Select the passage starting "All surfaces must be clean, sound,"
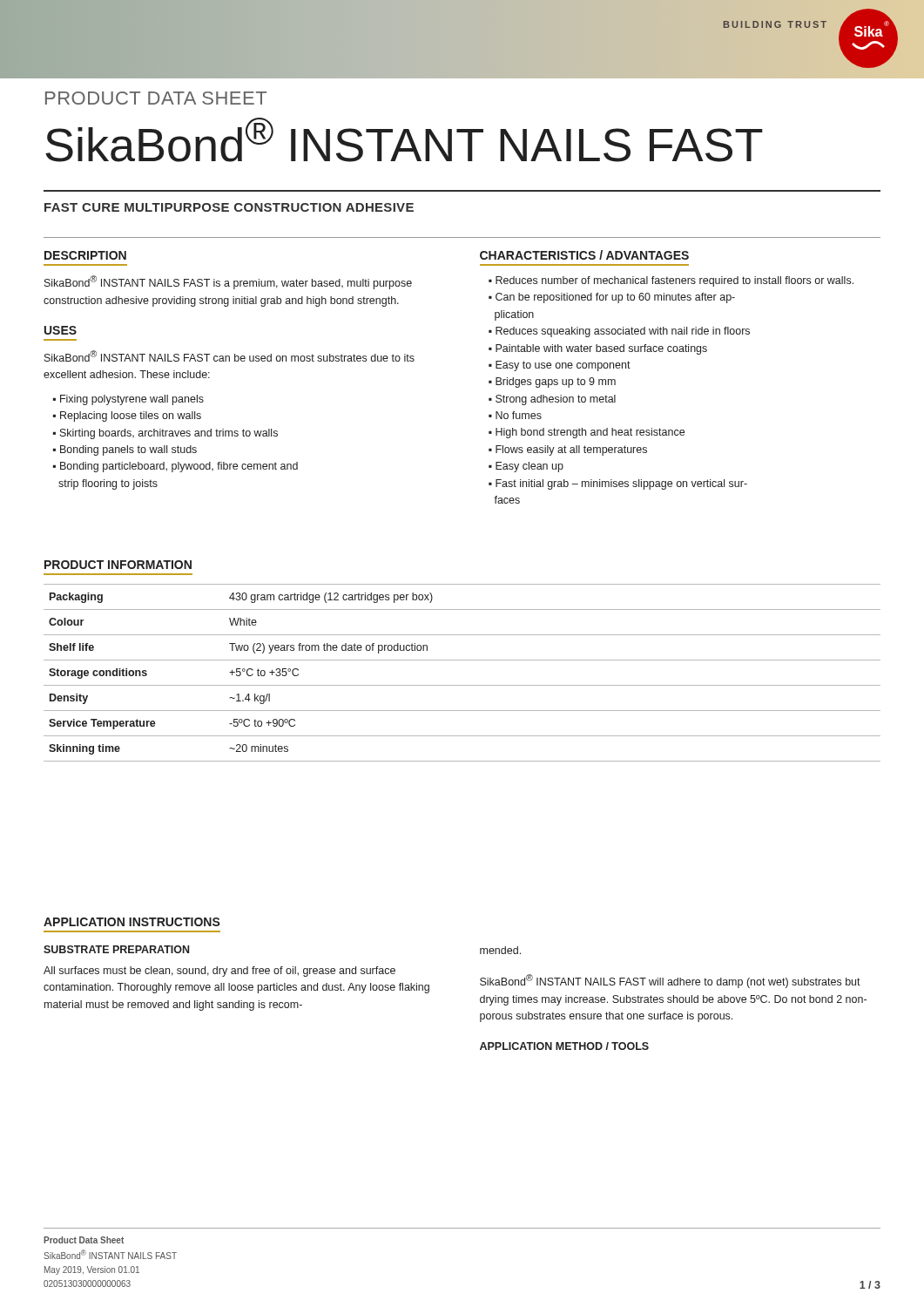This screenshot has width=924, height=1307. click(237, 988)
